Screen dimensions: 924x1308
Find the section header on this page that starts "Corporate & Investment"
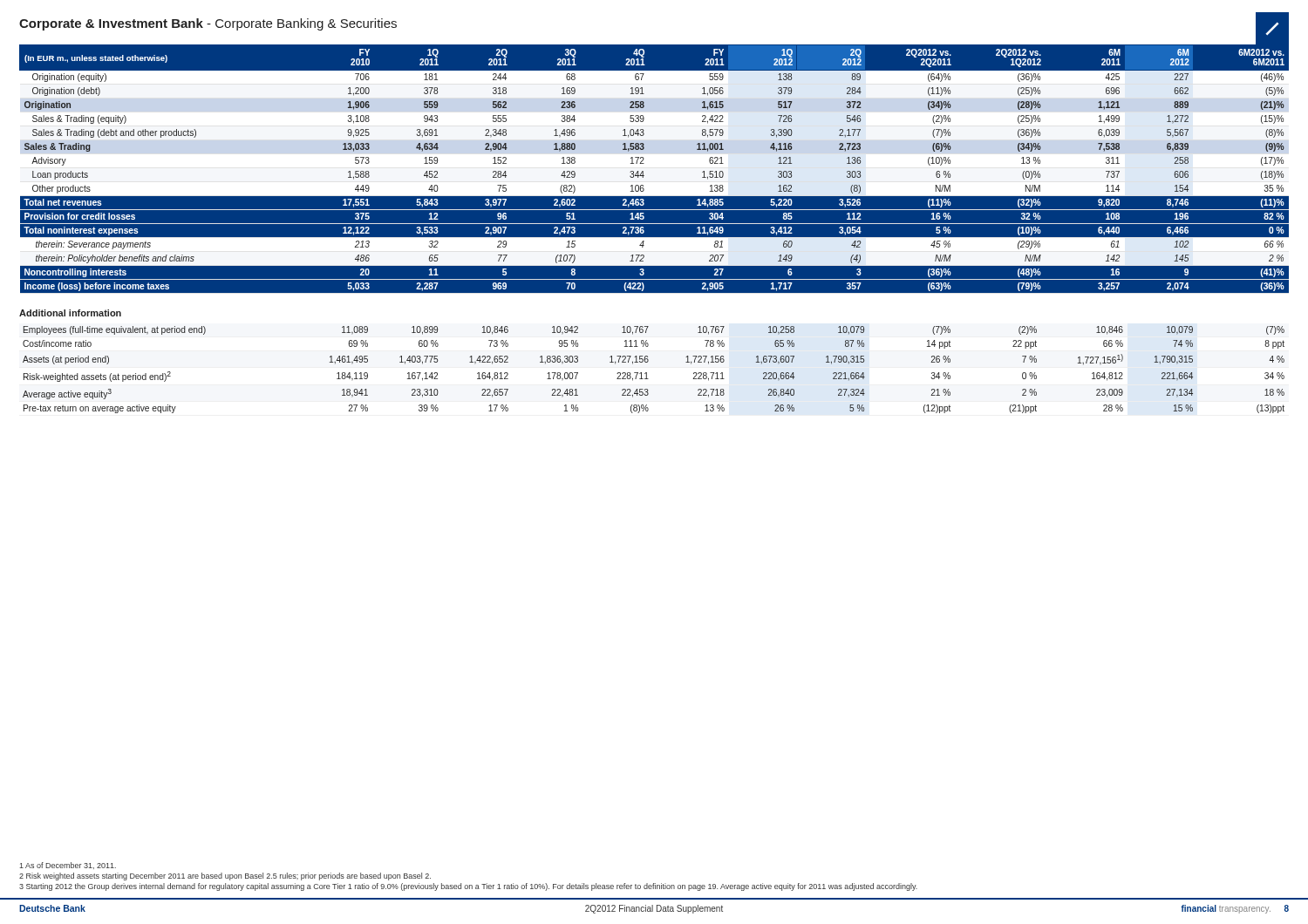(208, 23)
